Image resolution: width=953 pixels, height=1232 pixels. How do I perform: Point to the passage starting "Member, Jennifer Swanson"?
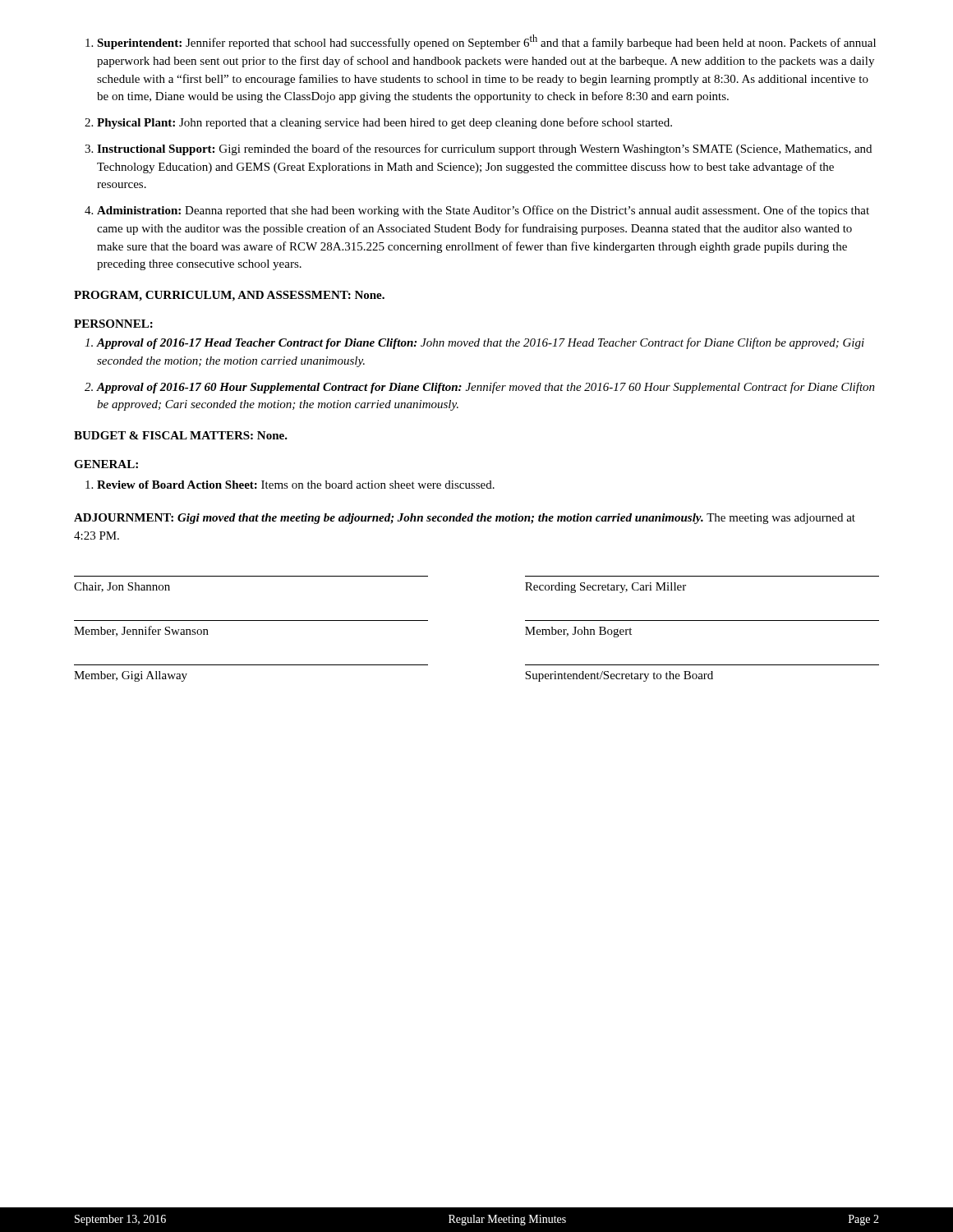[251, 629]
